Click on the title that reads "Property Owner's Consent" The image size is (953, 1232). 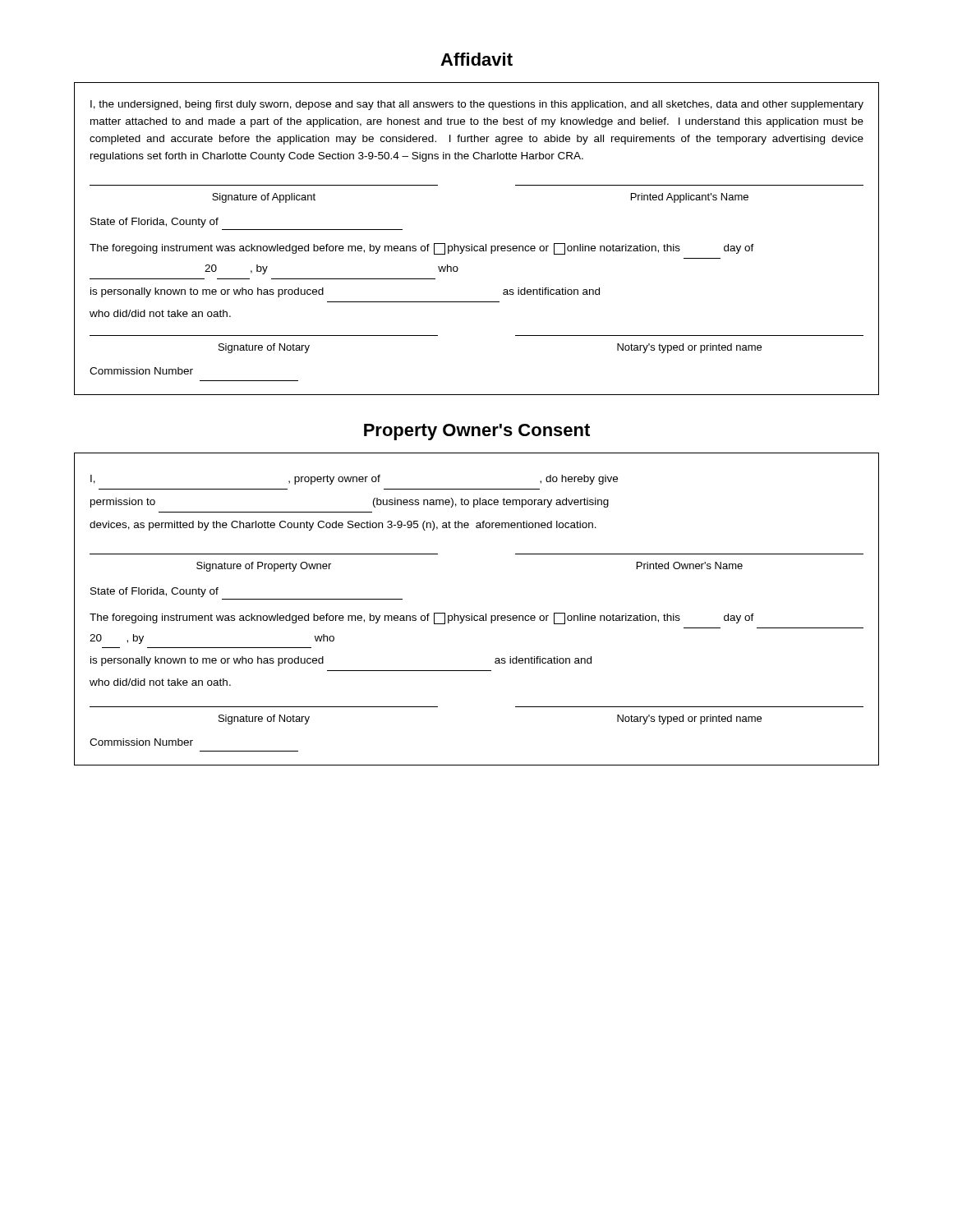(x=476, y=430)
